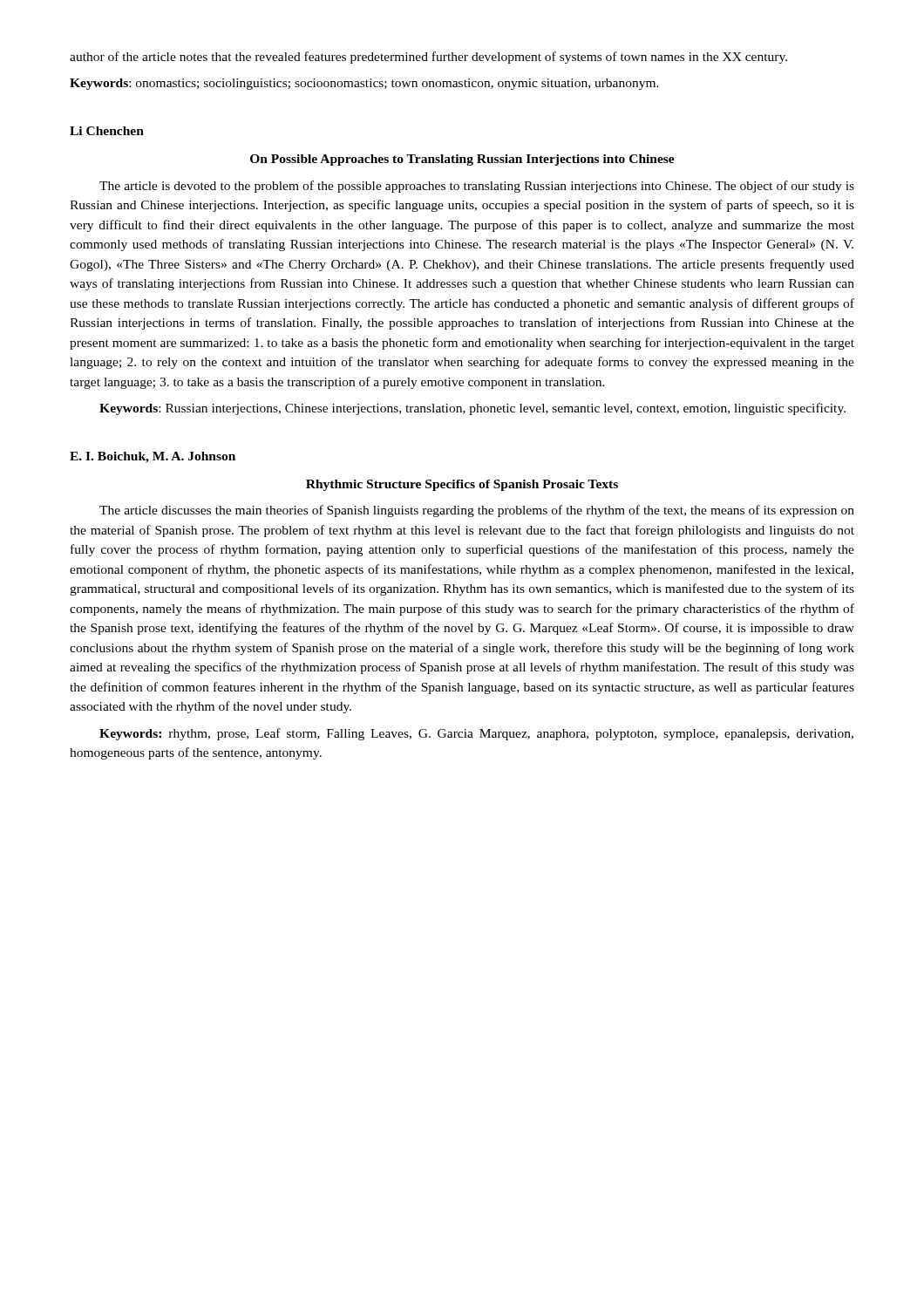Point to "Li Chenchen"
This screenshot has width=924, height=1308.
tap(107, 131)
